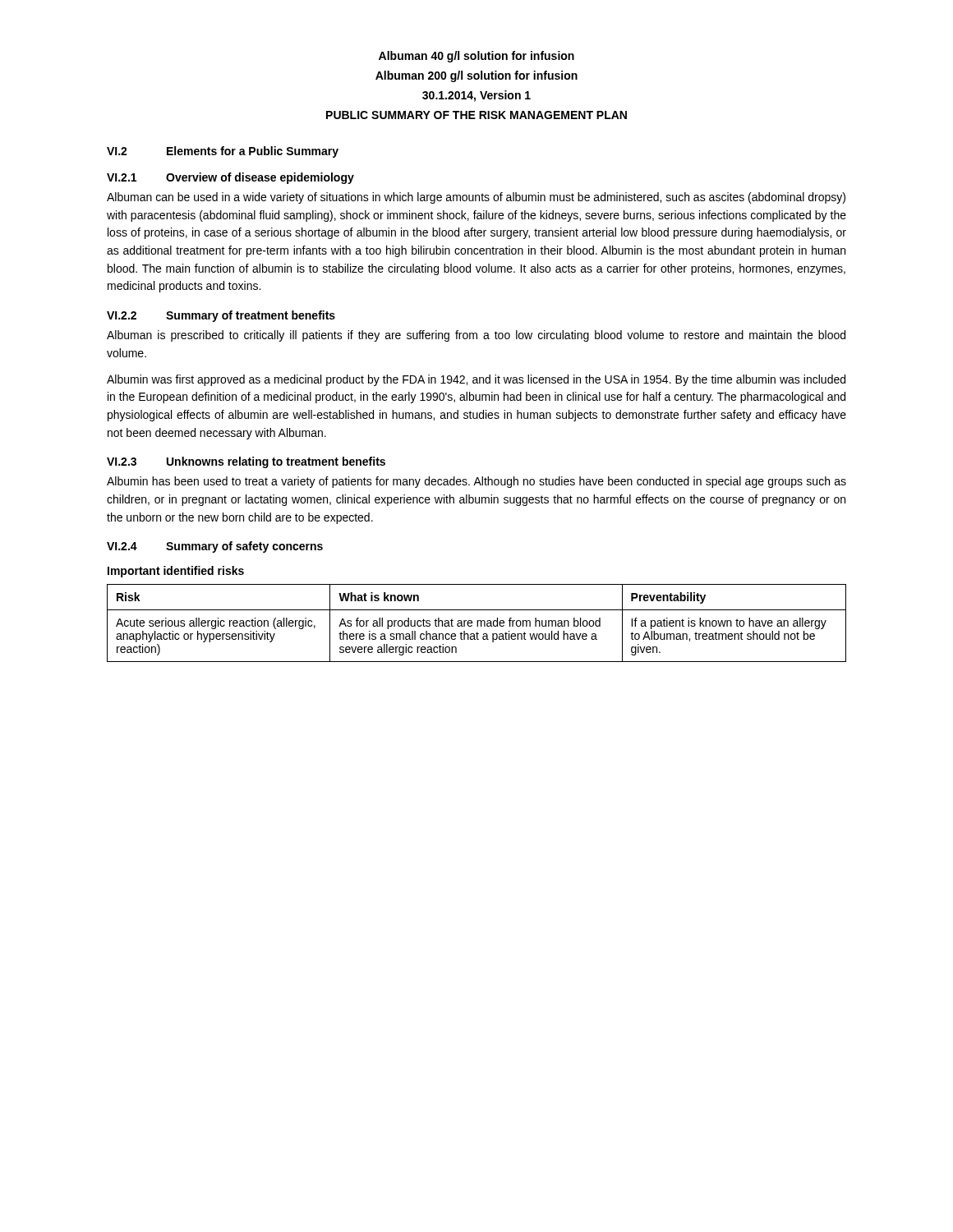Image resolution: width=953 pixels, height=1232 pixels.
Task: Where is the passage that starts "Albuman is prescribed to critically ill patients if"?
Action: tap(476, 344)
